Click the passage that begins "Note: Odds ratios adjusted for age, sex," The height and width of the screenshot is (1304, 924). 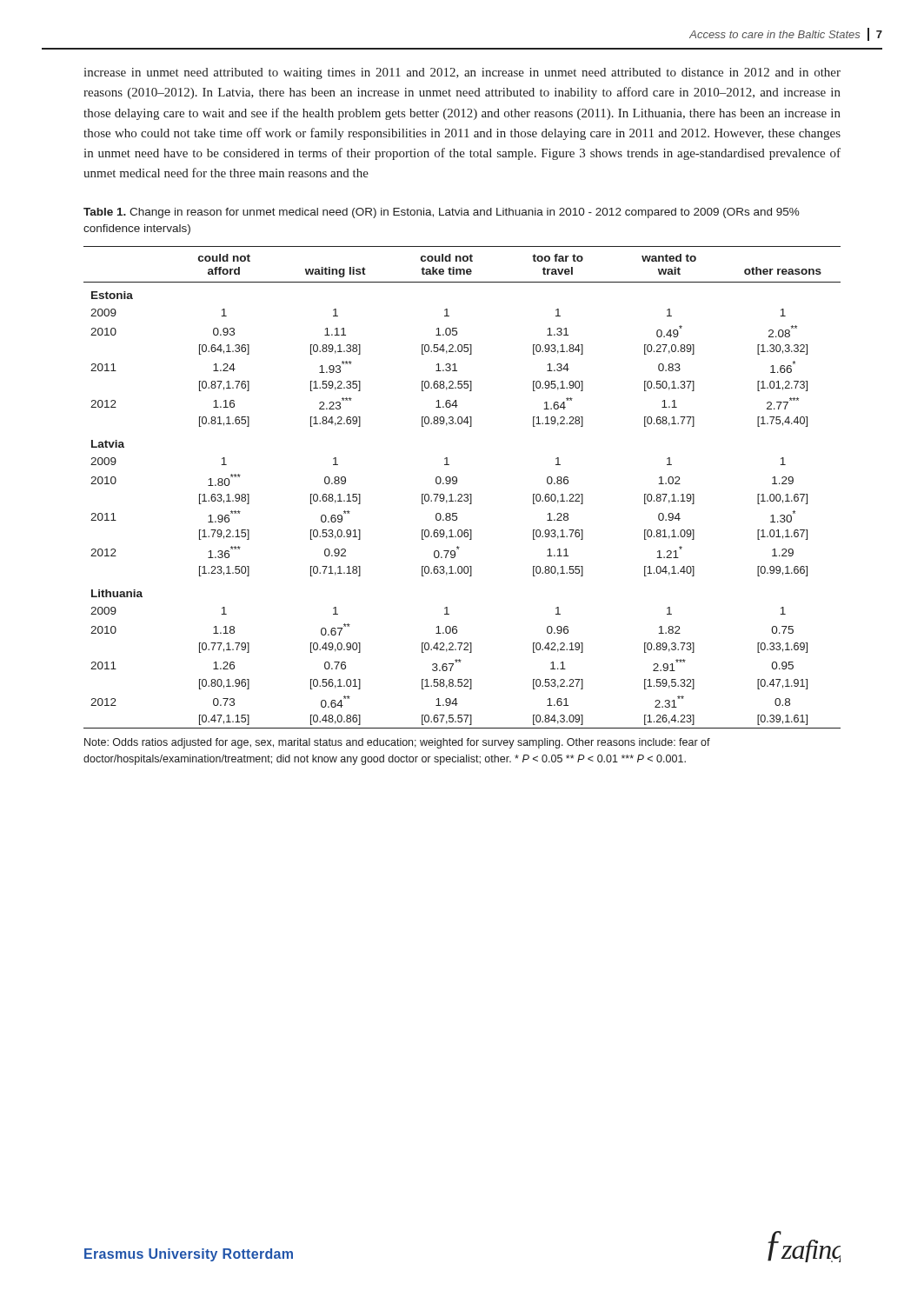click(397, 751)
